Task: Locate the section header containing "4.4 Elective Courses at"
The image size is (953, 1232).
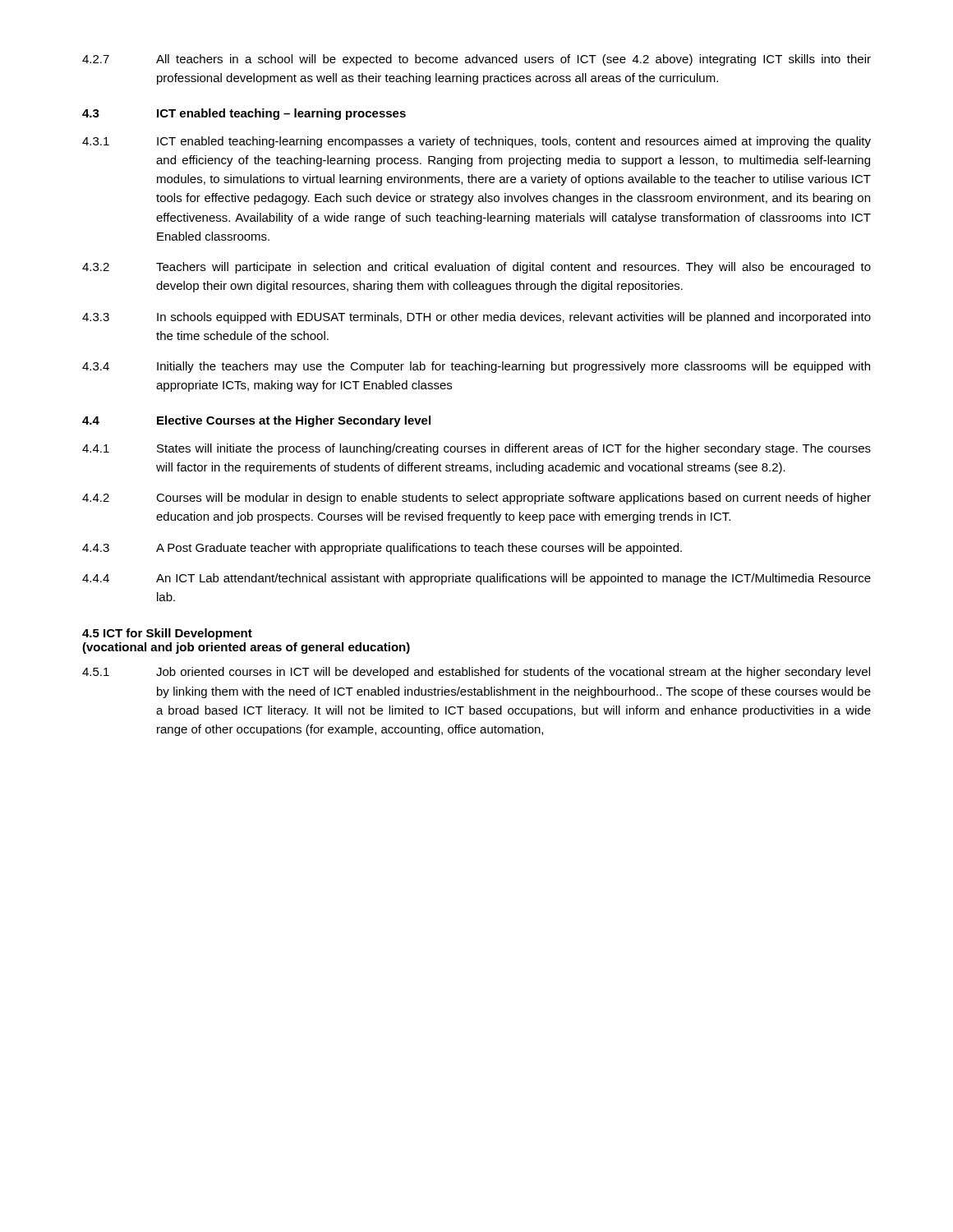Action: pos(257,420)
